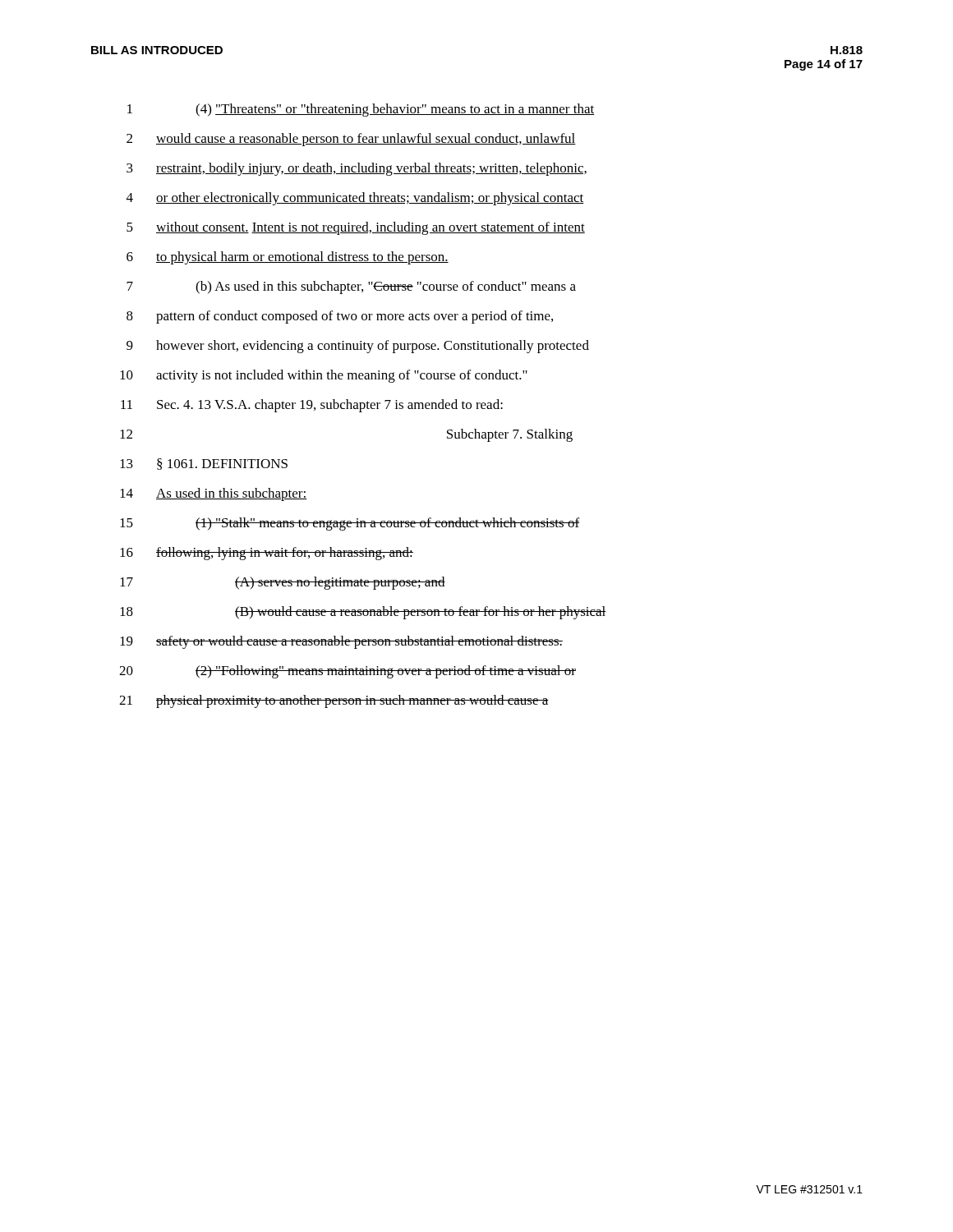Image resolution: width=953 pixels, height=1232 pixels.
Task: Locate the element starting "4 or other electronically communicated threats; vandalism;"
Action: tap(476, 198)
